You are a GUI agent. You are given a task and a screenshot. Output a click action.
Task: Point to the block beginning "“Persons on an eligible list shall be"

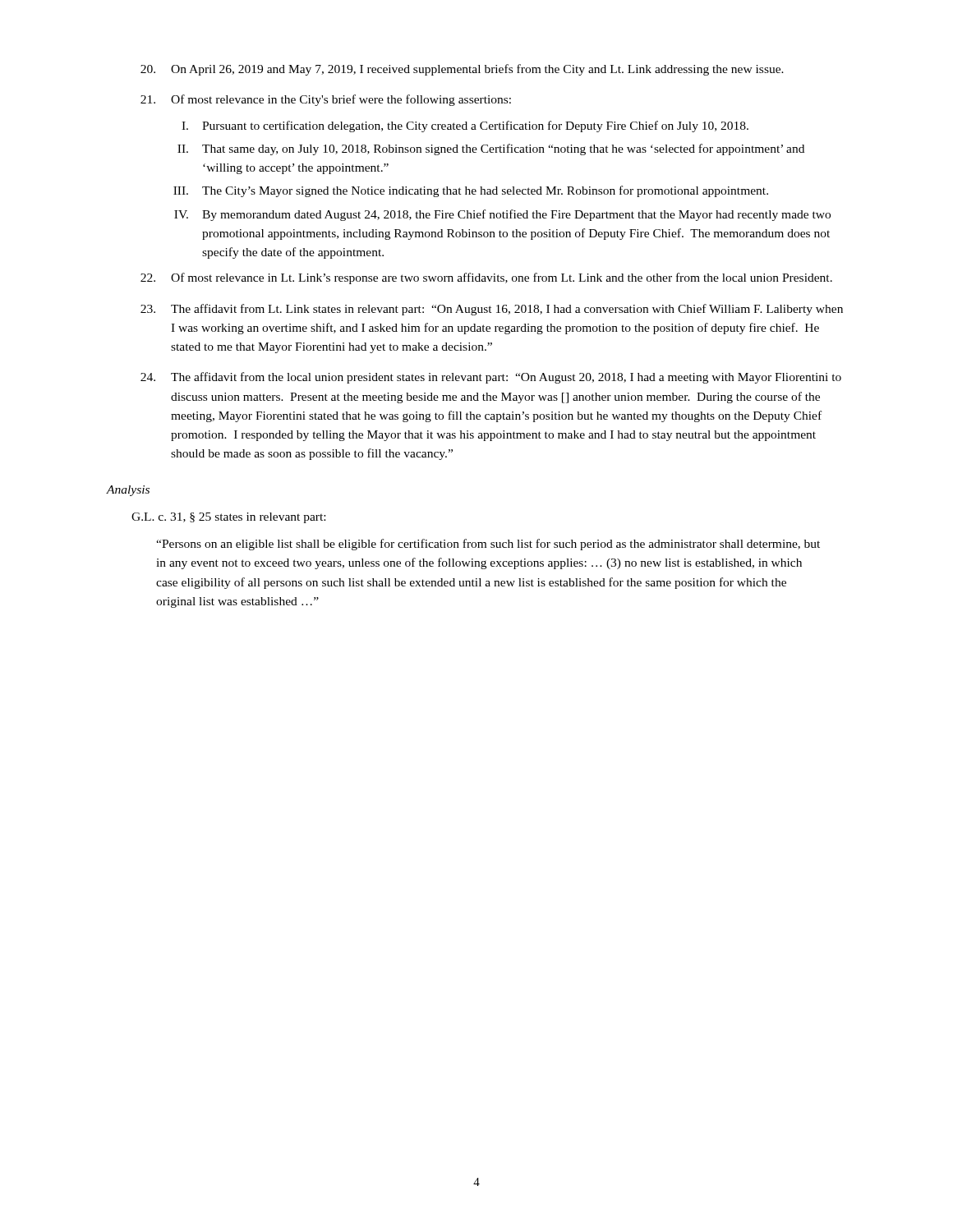coord(488,572)
